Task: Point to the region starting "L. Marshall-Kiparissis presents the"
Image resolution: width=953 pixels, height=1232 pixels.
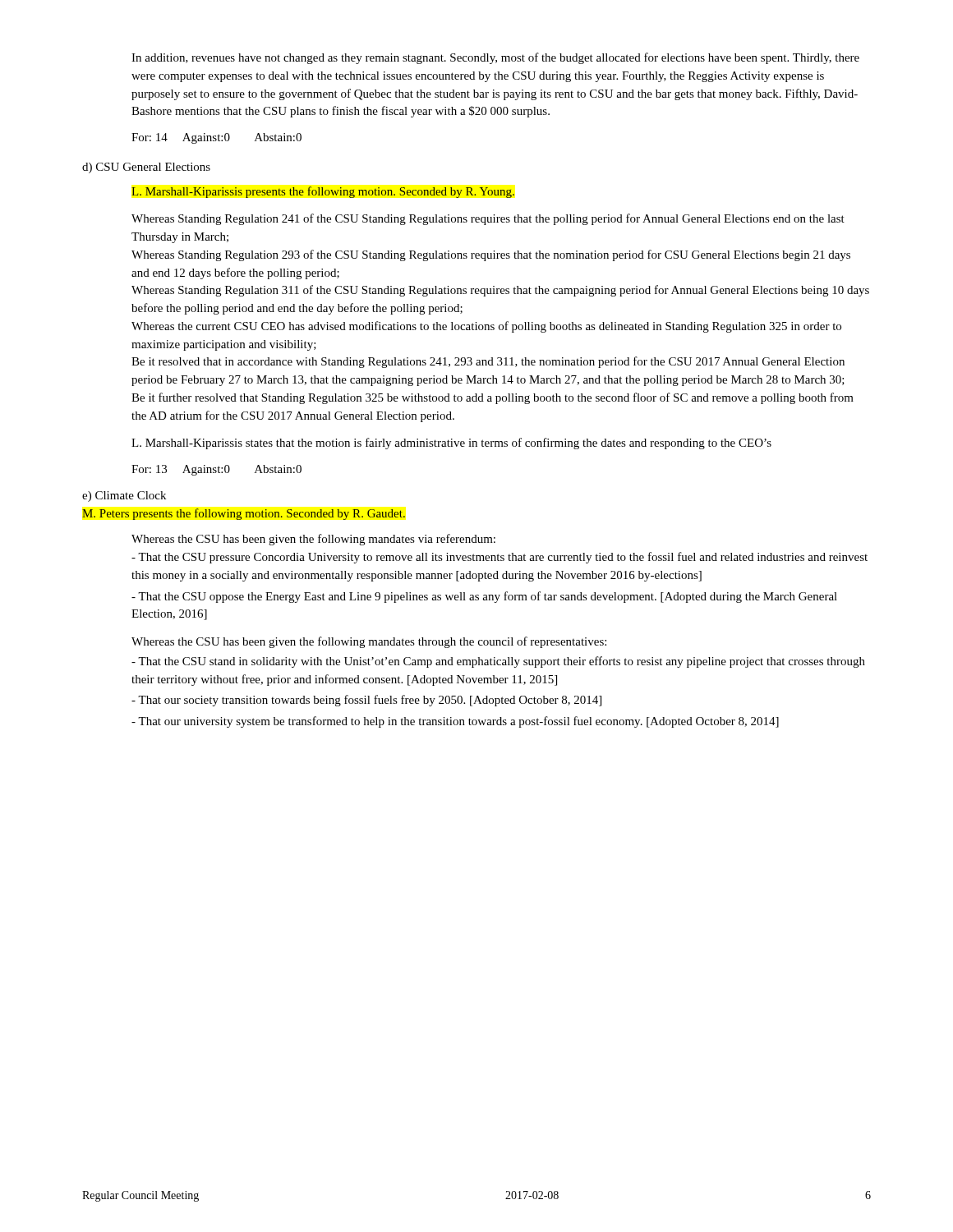Action: 323,191
